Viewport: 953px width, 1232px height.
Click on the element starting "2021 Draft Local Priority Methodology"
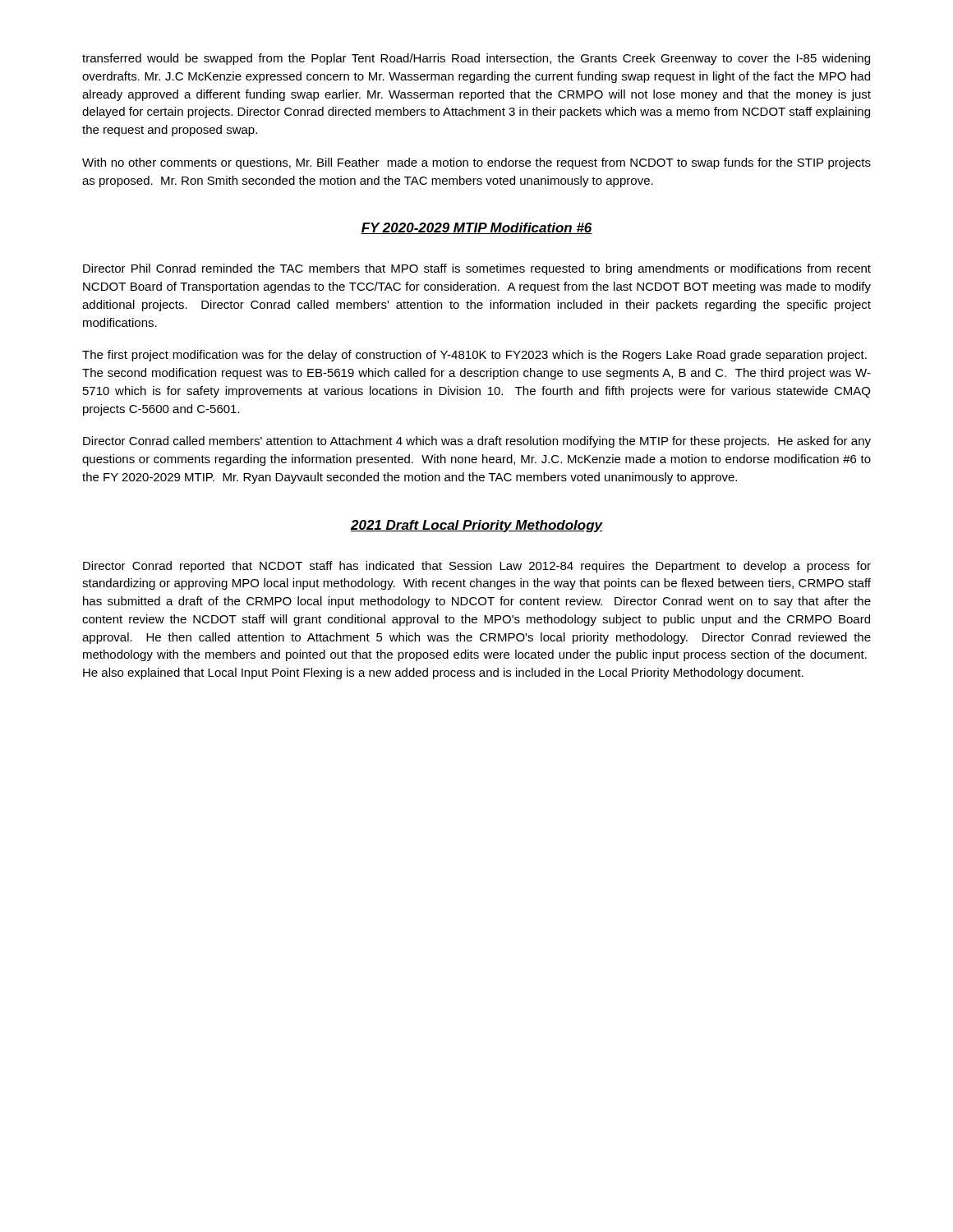tap(476, 525)
